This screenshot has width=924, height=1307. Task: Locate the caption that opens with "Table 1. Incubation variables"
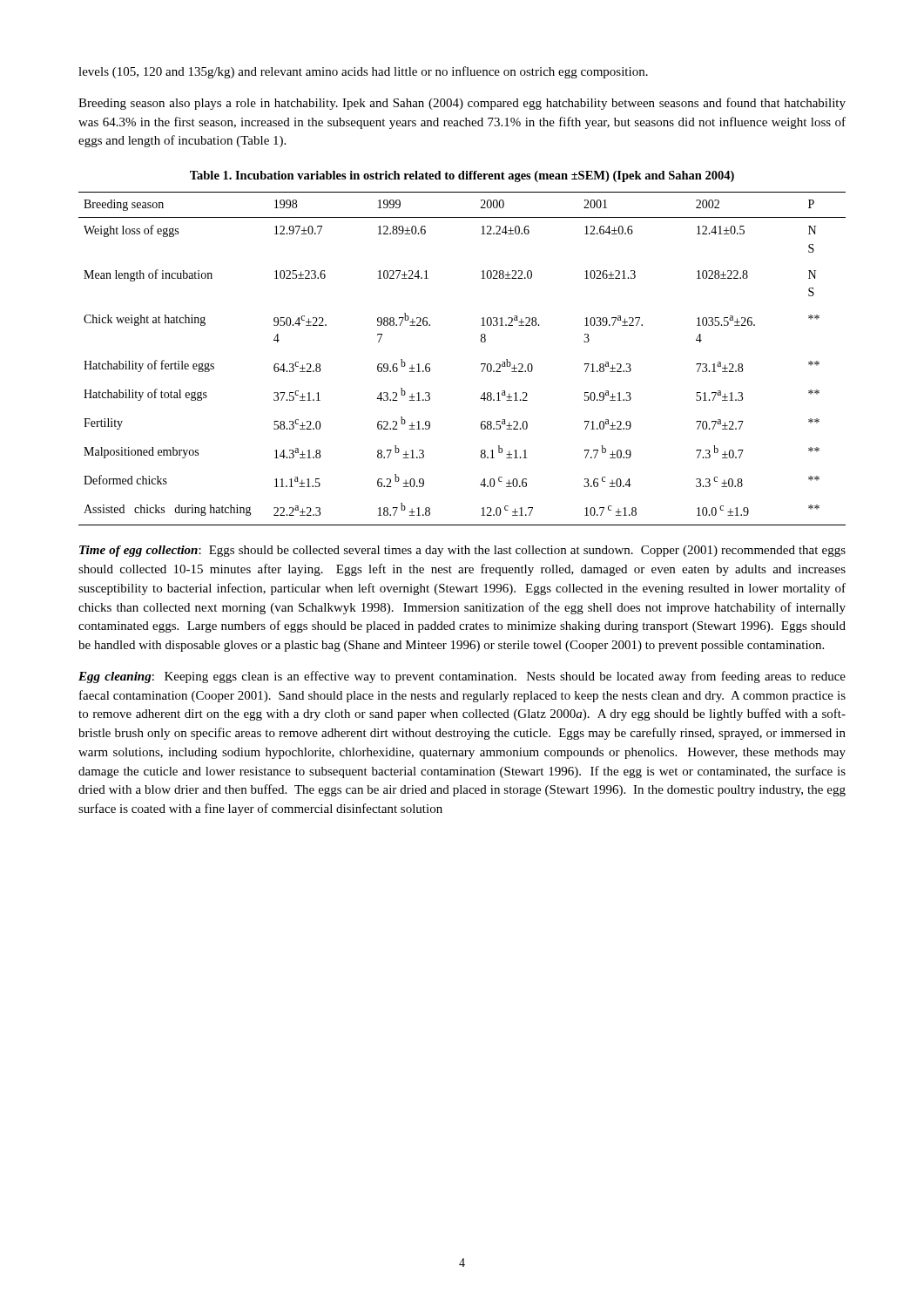[462, 175]
